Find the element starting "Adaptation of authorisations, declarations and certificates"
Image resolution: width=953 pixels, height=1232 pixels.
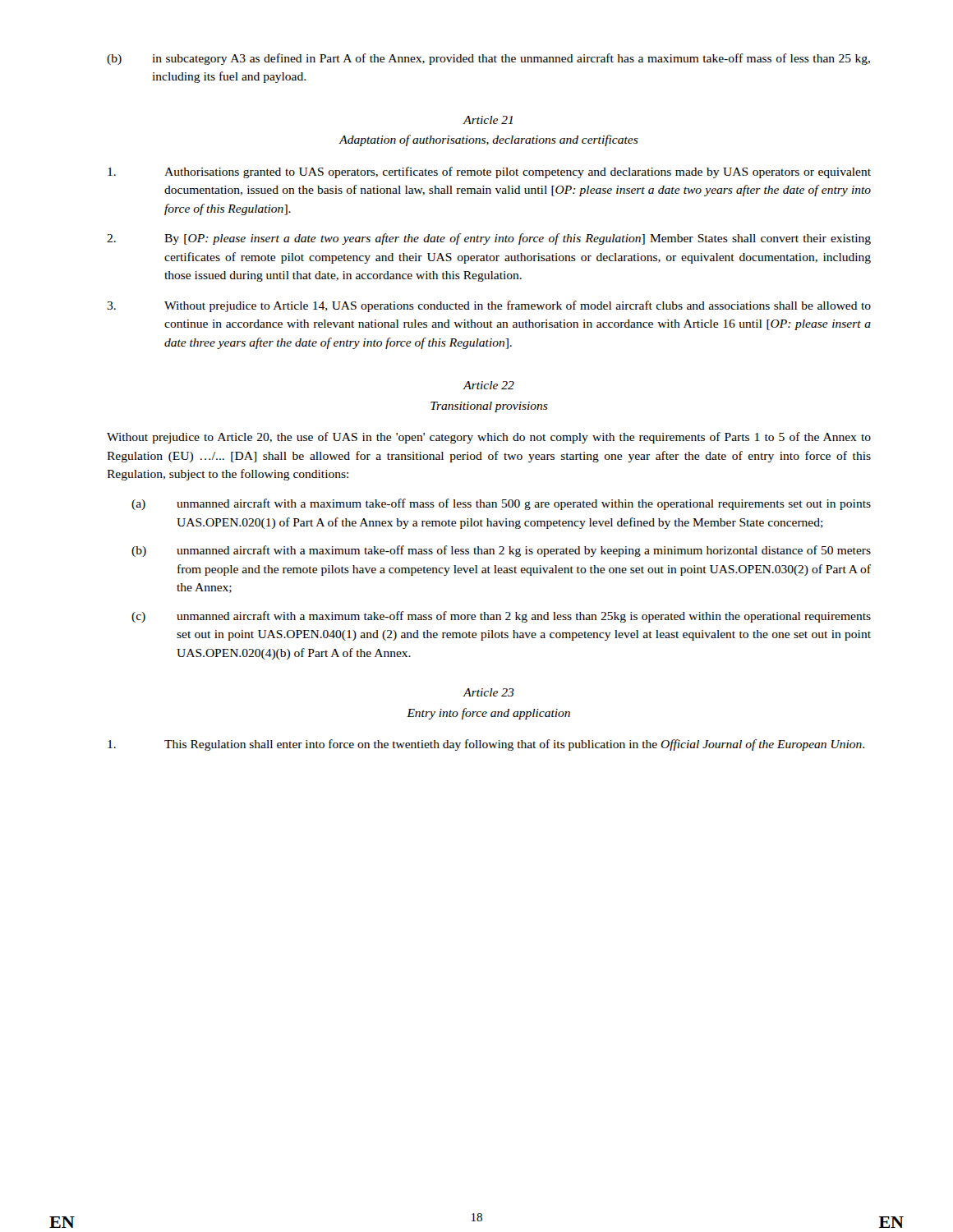[489, 140]
